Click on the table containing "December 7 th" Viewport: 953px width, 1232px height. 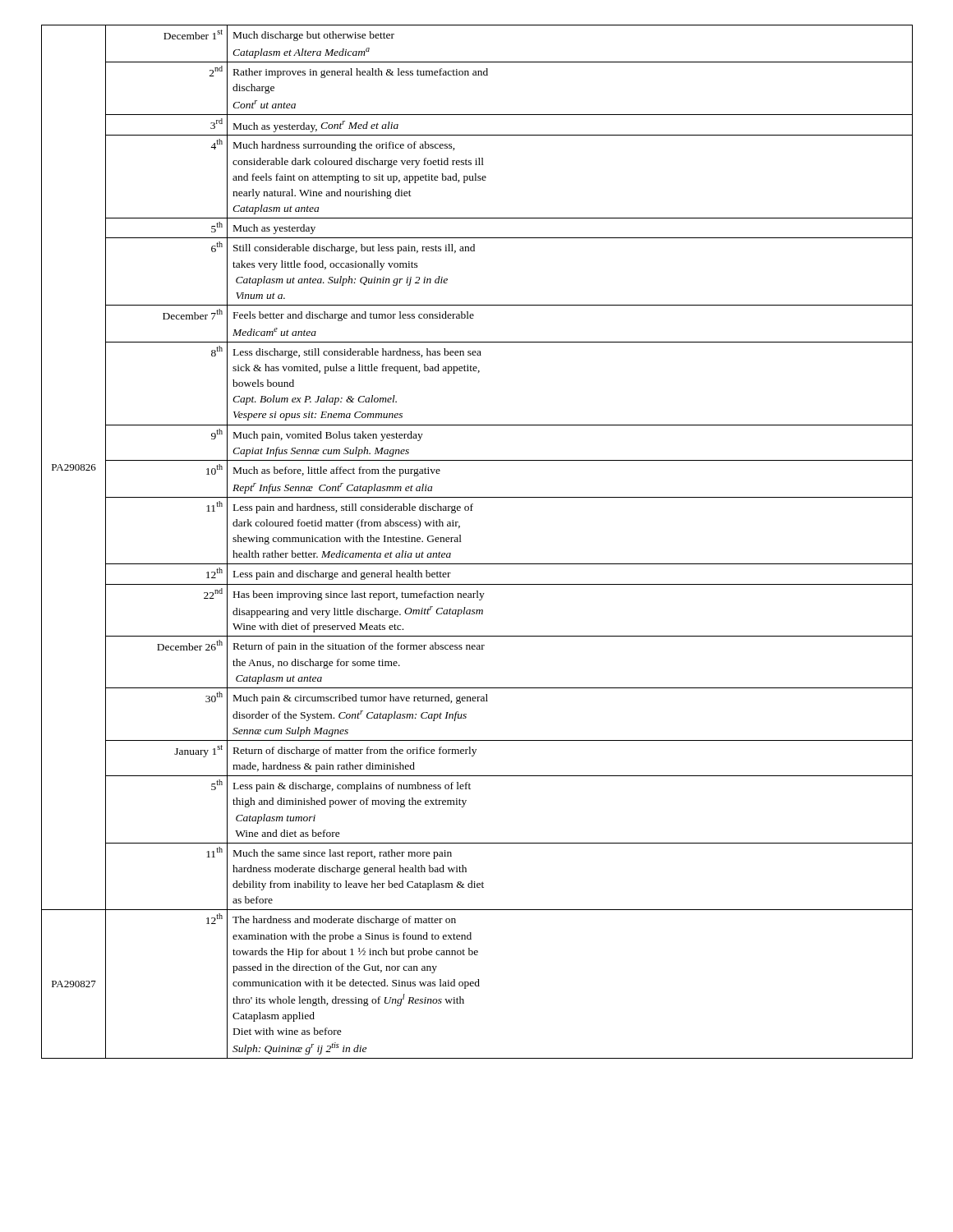point(477,544)
